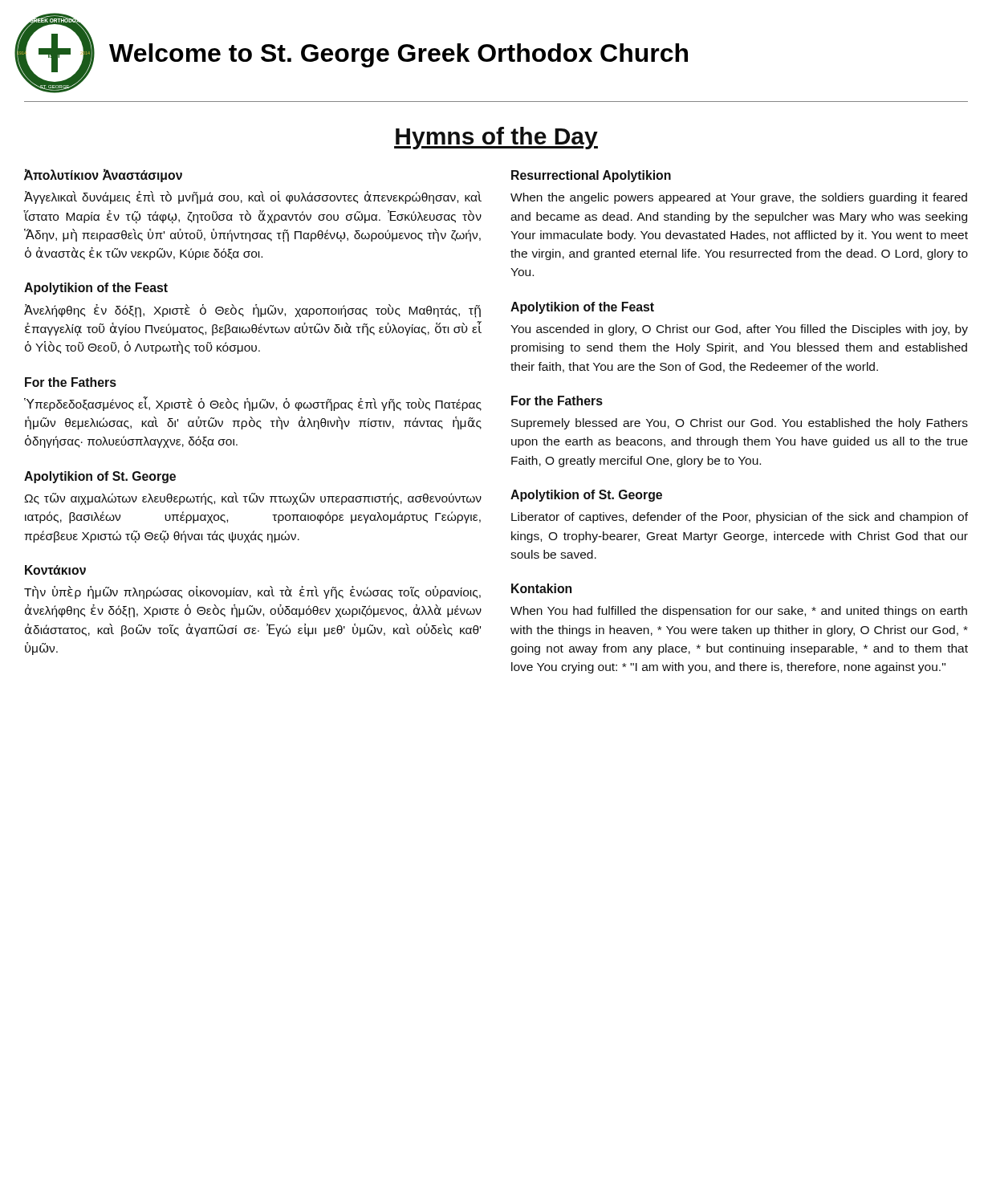Find the region starting "You ascended in glory, O Christ our God,"

pos(739,347)
